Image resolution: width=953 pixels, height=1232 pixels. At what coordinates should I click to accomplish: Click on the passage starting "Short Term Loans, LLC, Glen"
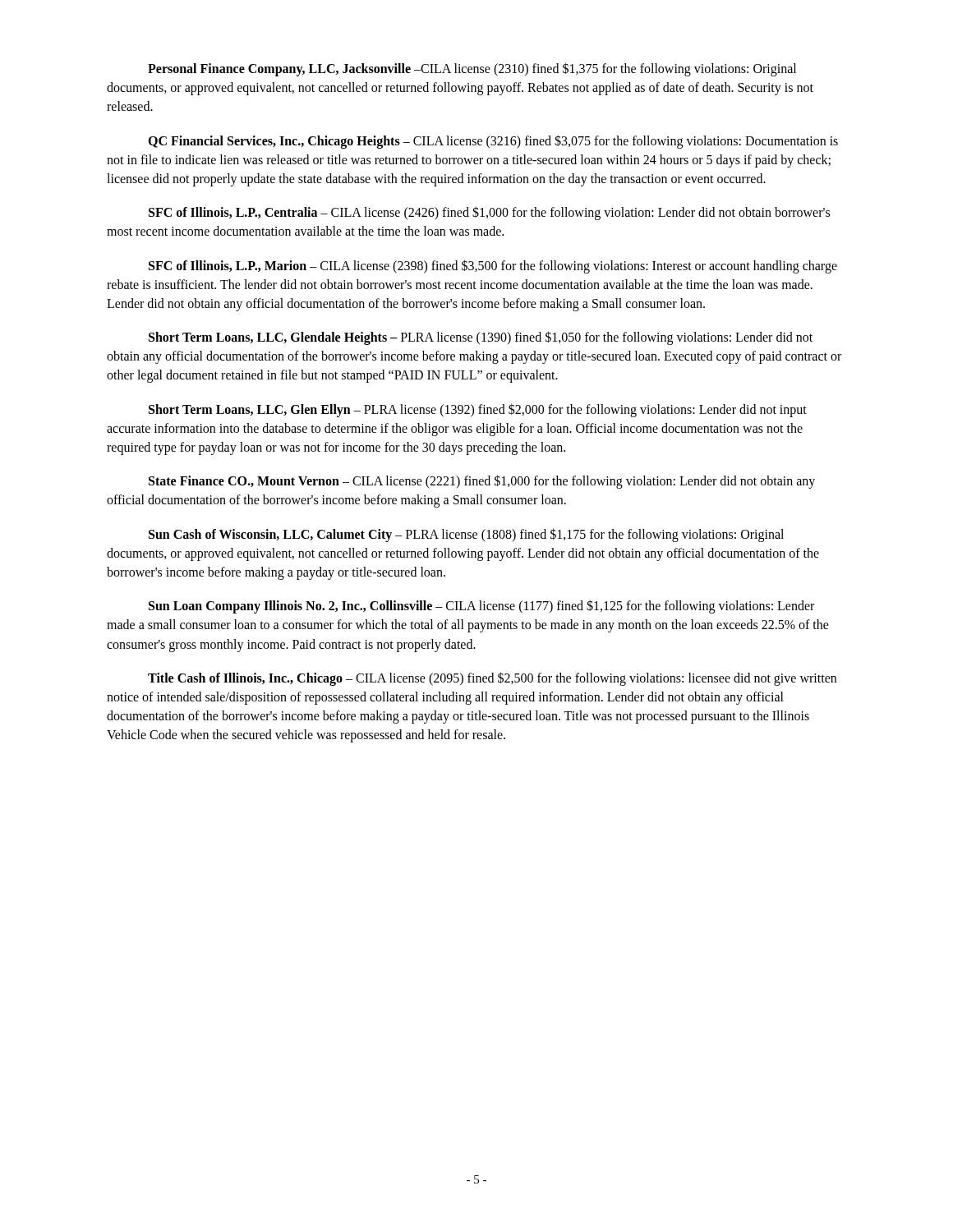pos(457,428)
